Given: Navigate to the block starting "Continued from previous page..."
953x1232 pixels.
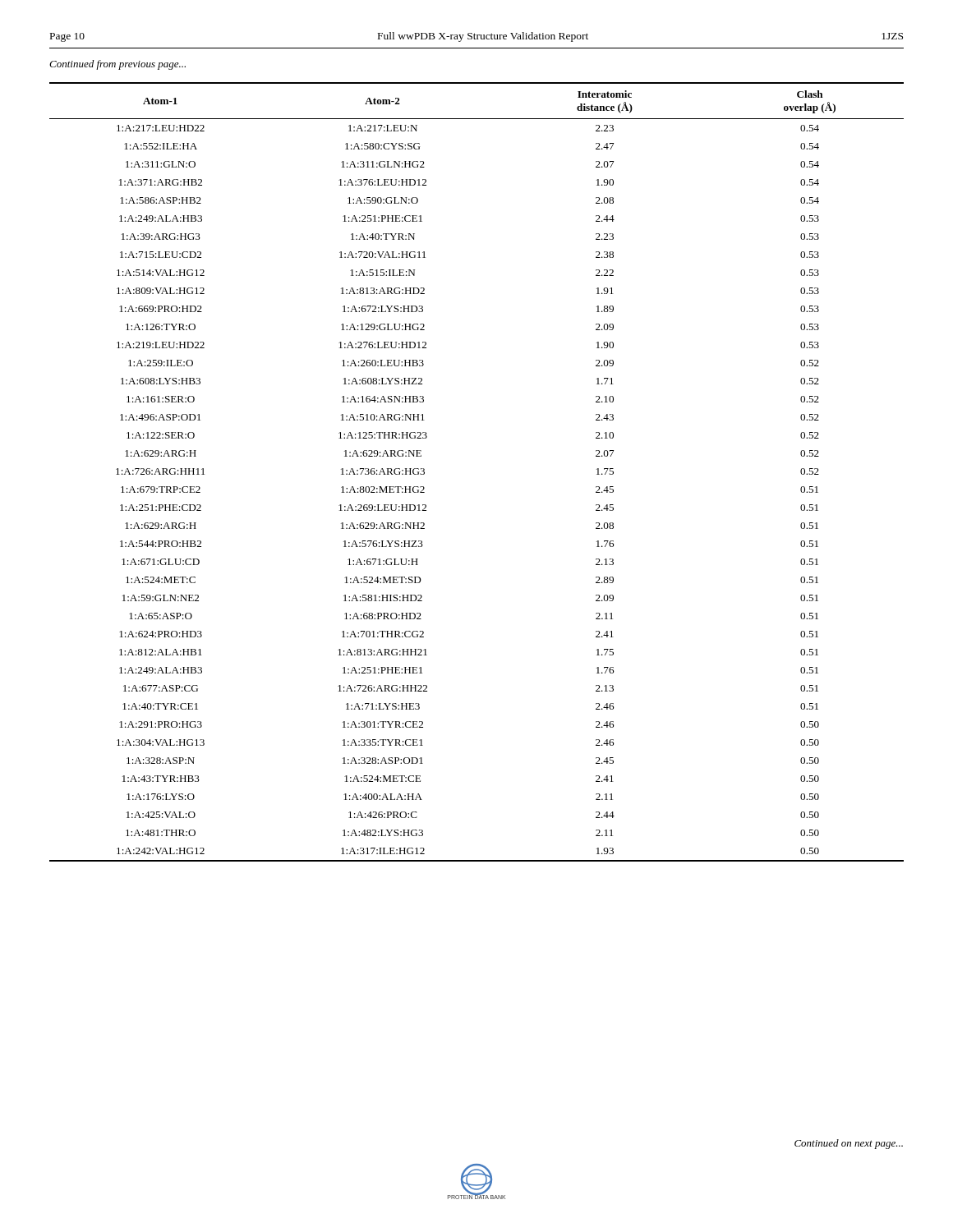Looking at the screenshot, I should click(x=118, y=64).
